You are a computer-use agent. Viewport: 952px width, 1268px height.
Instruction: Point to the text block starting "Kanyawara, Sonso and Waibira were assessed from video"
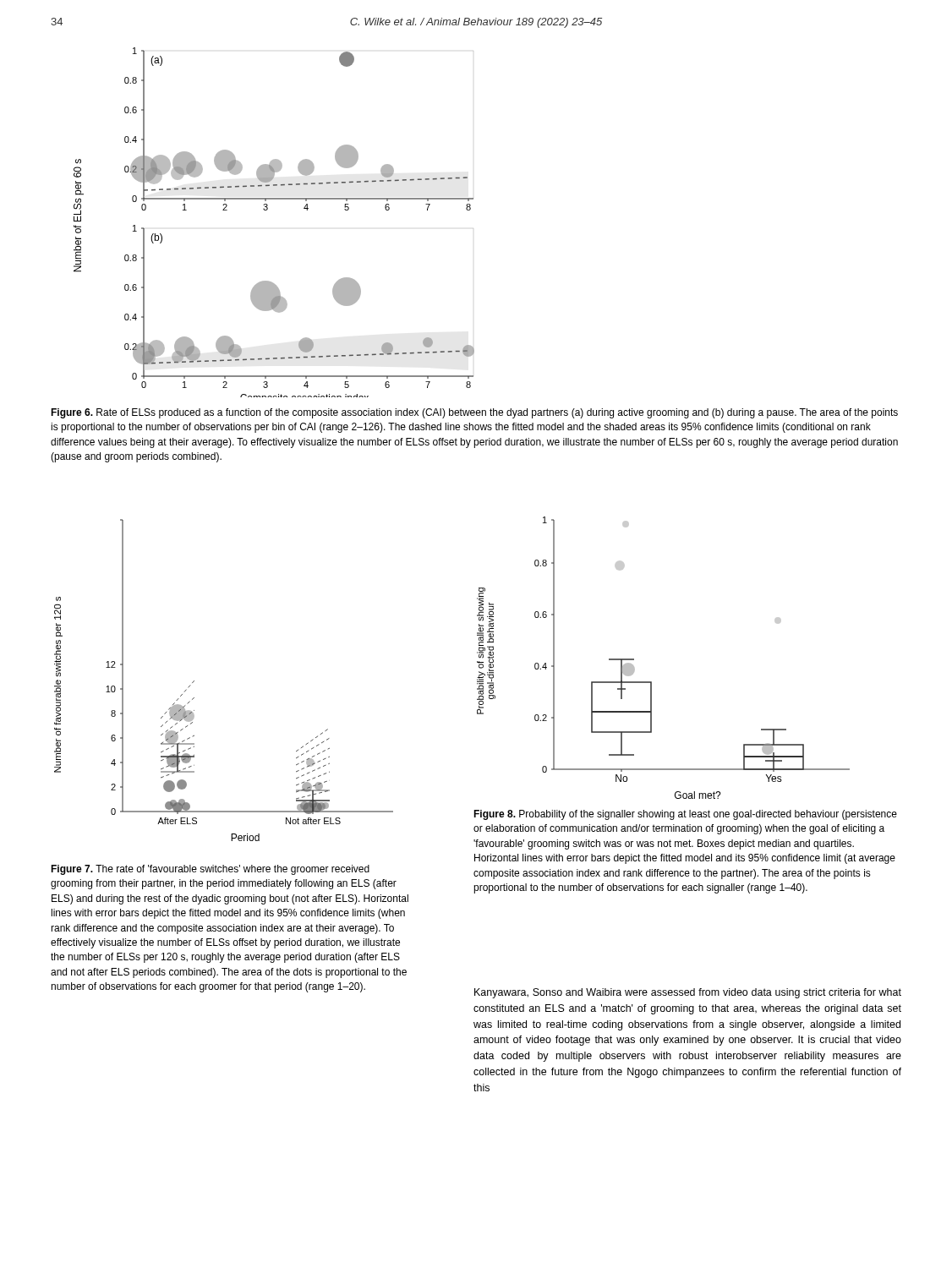coord(687,1040)
